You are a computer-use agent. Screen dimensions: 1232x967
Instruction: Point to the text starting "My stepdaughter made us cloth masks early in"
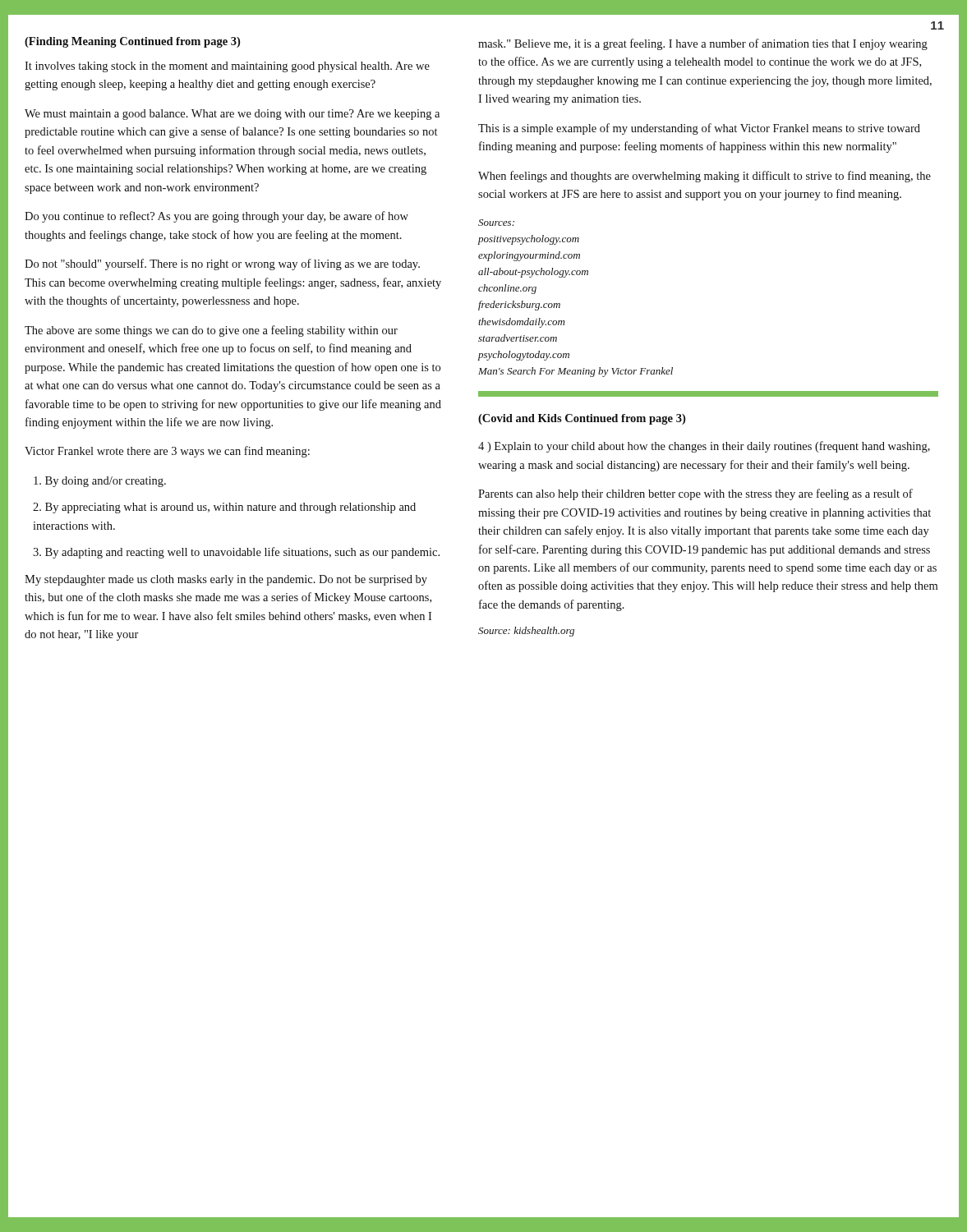(228, 607)
